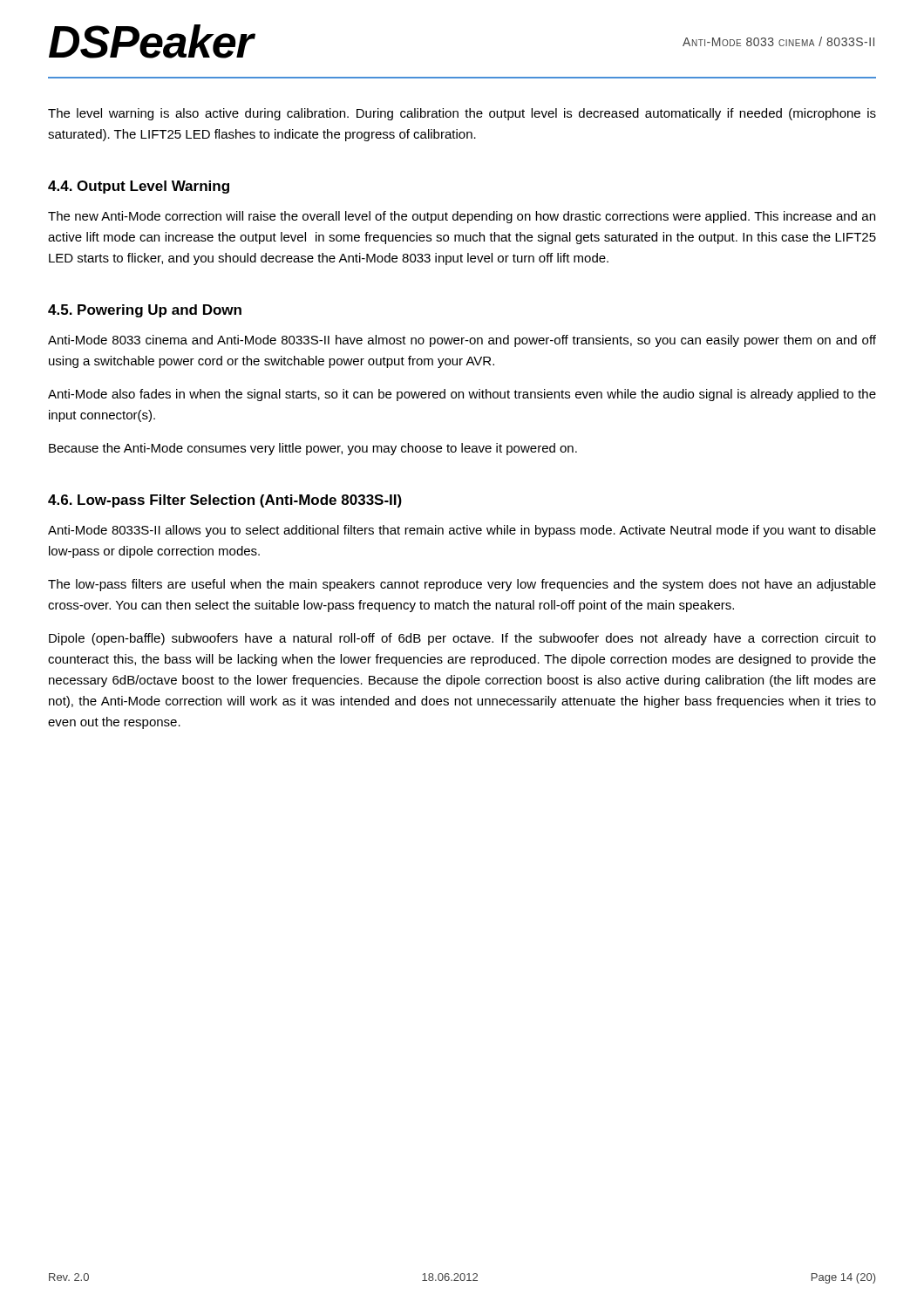The width and height of the screenshot is (924, 1308).
Task: Locate the block of text that opens with "The level warning"
Action: pos(462,123)
